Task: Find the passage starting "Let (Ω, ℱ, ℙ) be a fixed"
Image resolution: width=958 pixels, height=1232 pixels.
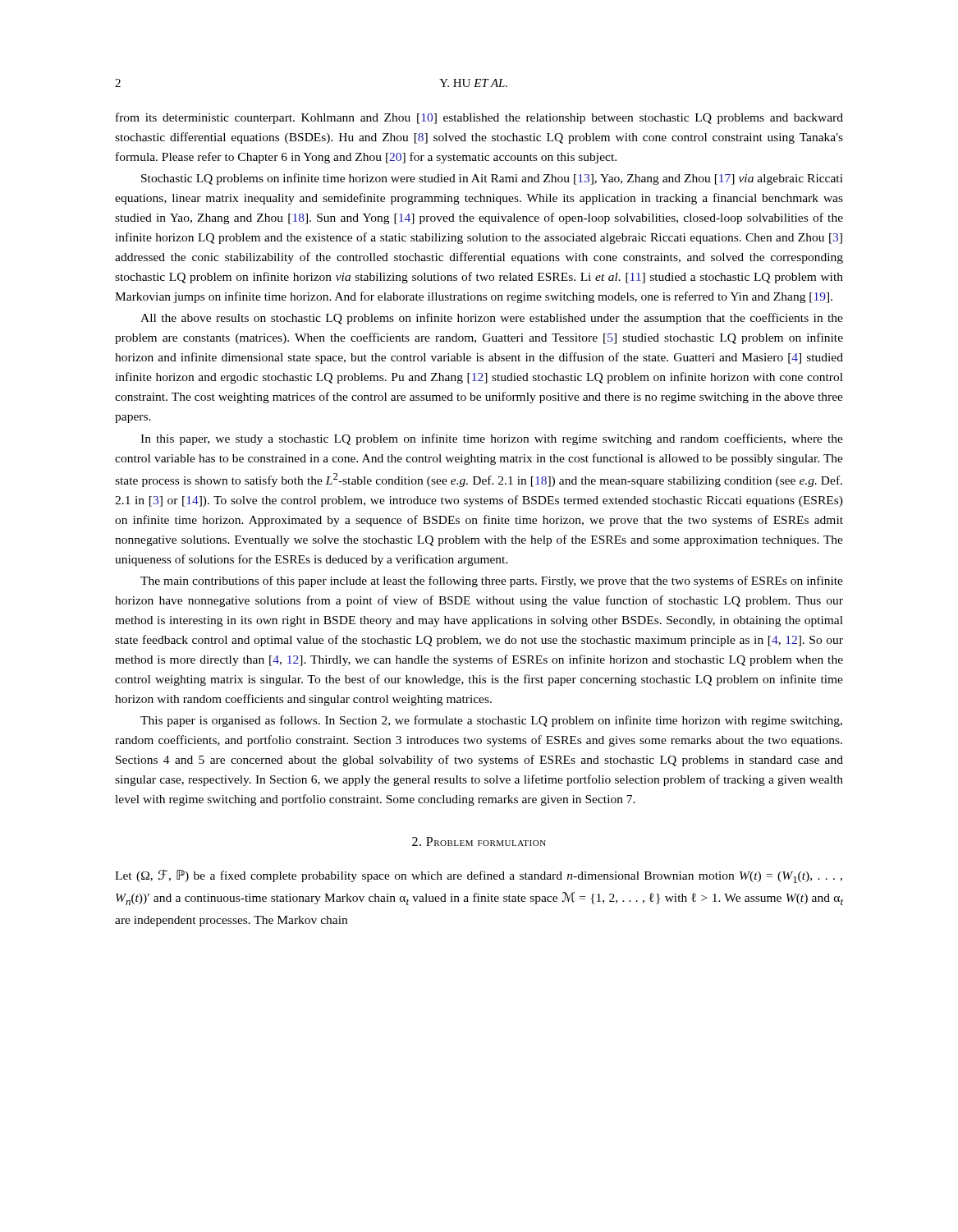Action: (479, 898)
